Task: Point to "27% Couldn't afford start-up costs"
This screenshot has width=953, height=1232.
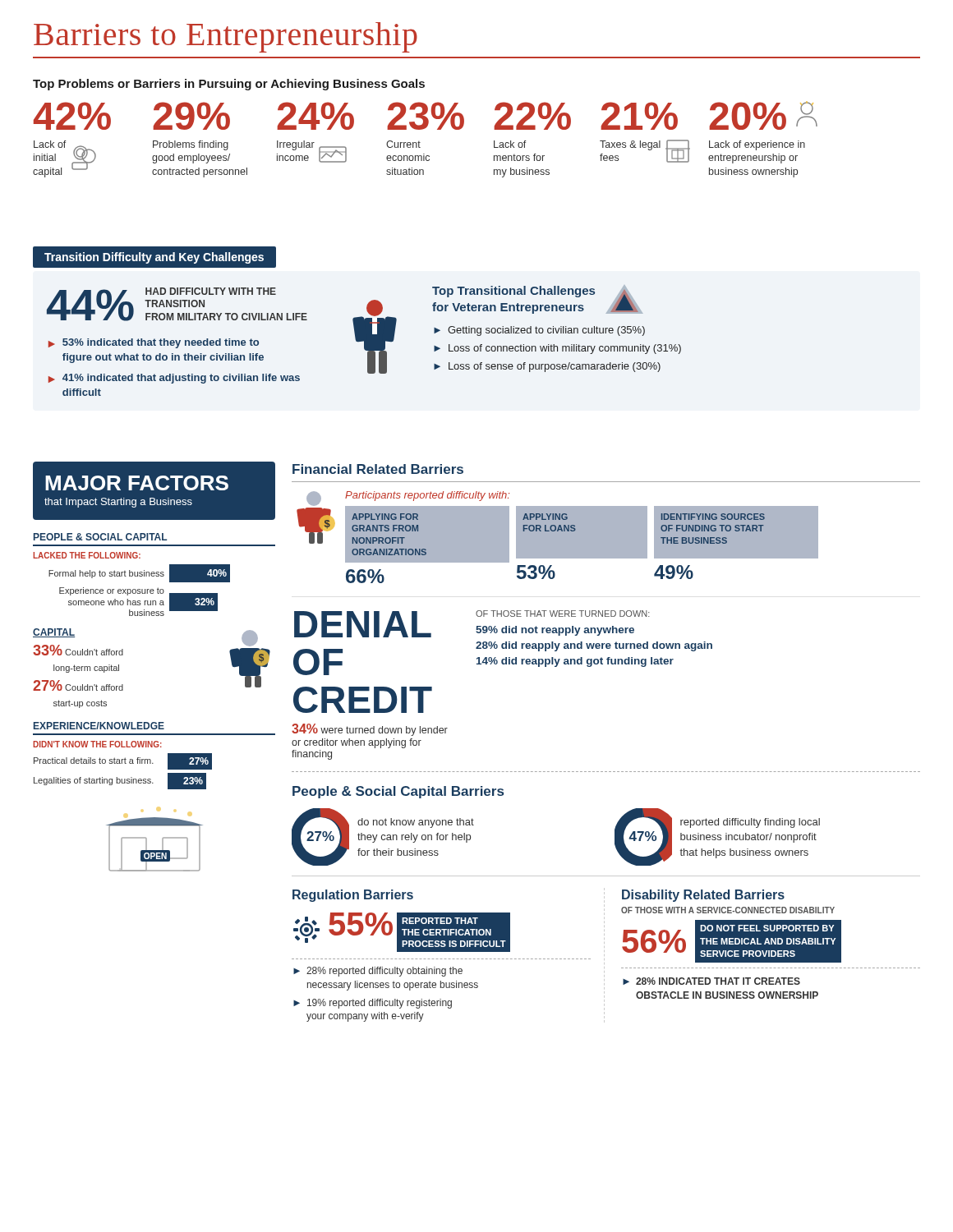Action: click(78, 693)
